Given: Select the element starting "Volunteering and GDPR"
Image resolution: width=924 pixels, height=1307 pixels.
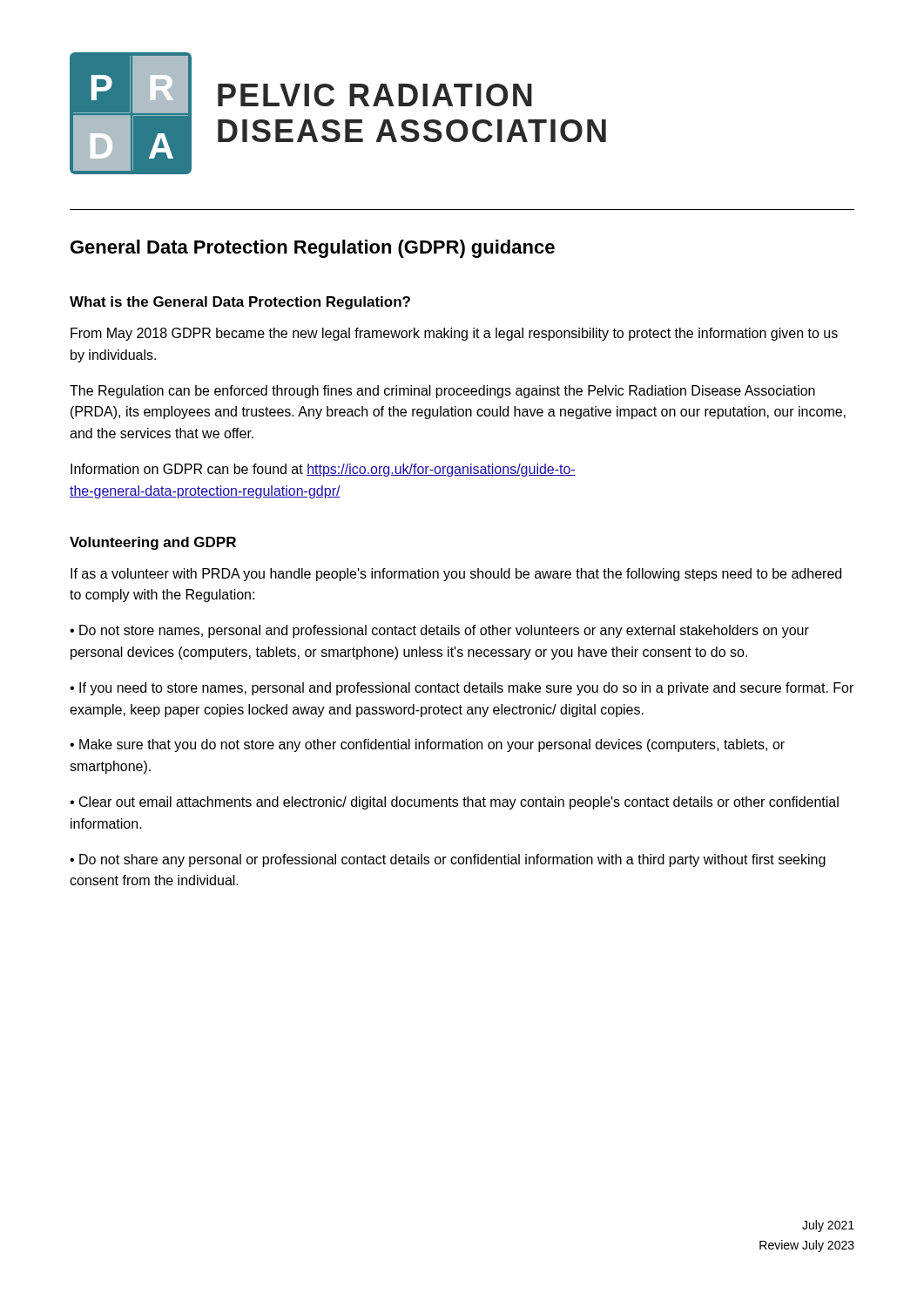Looking at the screenshot, I should tap(153, 542).
